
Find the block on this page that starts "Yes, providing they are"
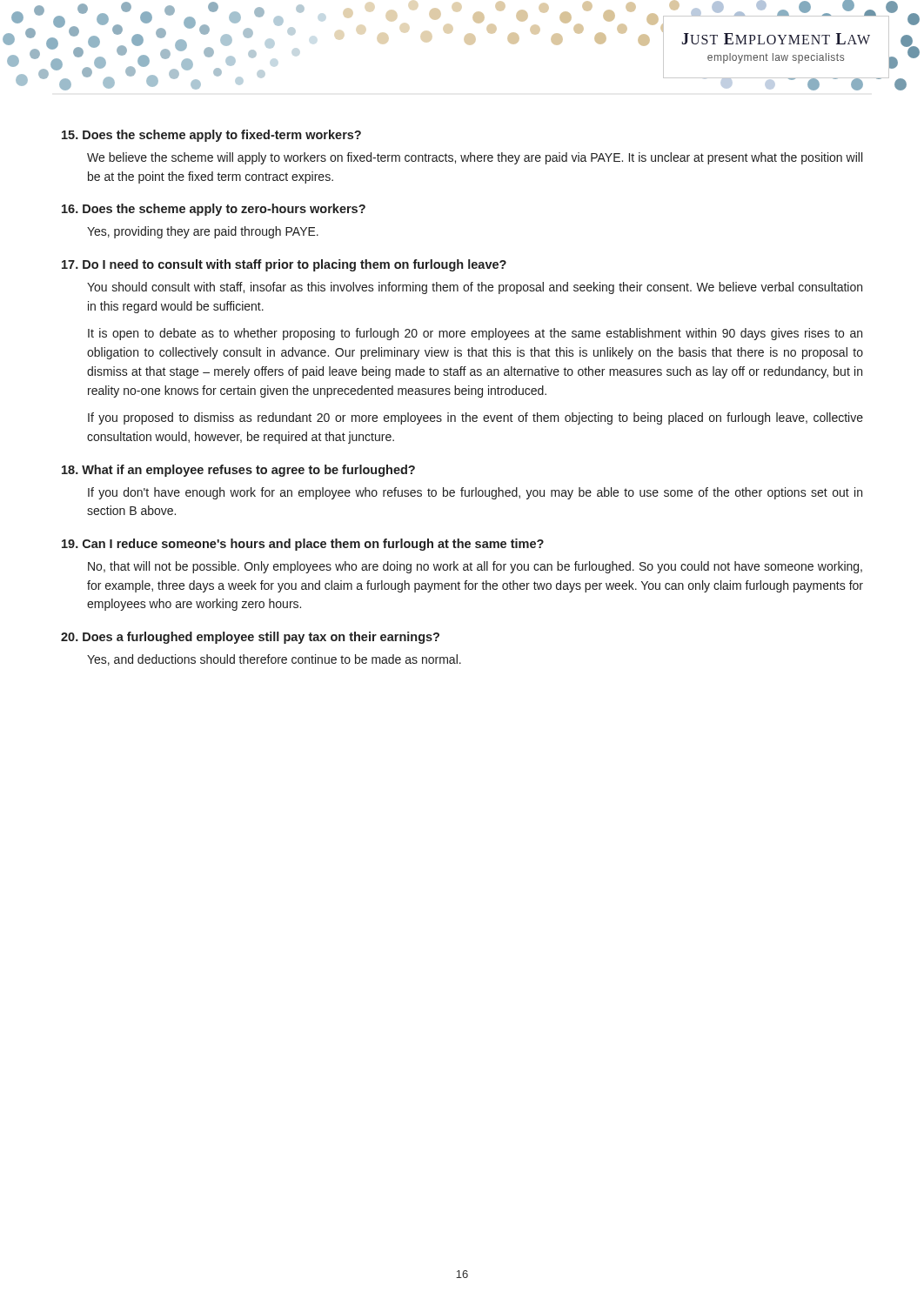[203, 232]
